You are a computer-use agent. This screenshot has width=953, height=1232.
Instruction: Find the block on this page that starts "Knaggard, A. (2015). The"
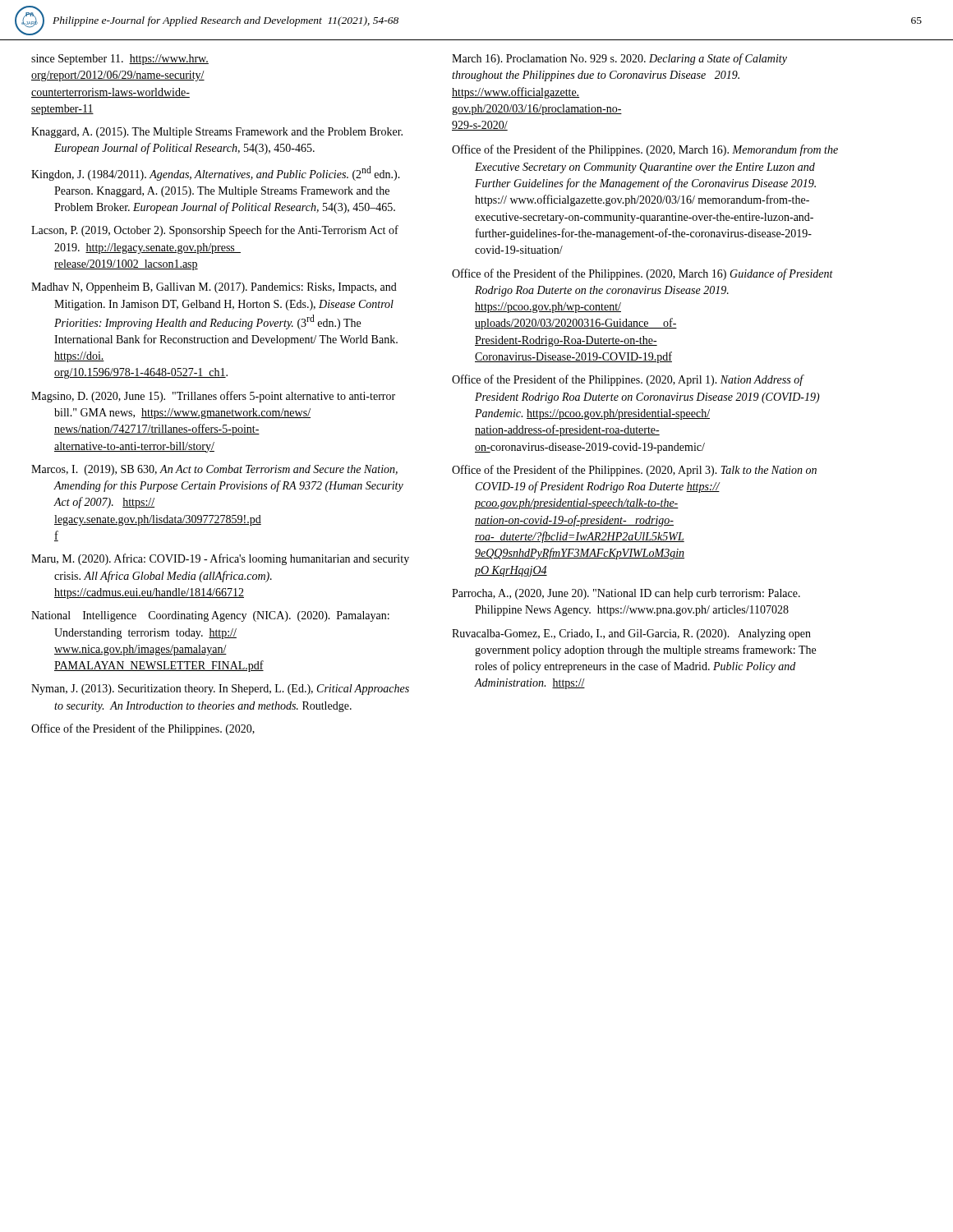[217, 140]
